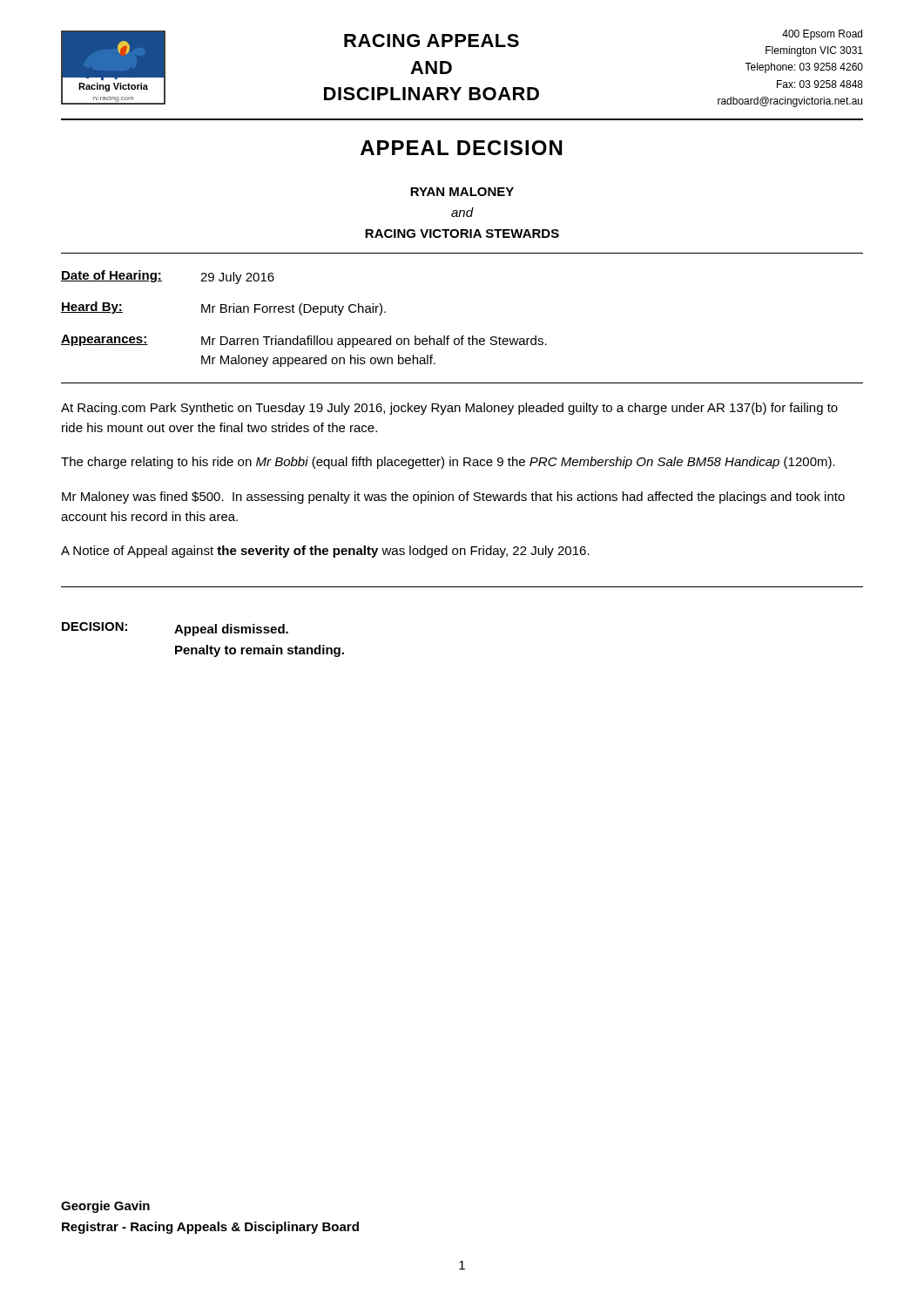The width and height of the screenshot is (924, 1307).
Task: Point to the block beginning "Appearances: Mr Darren Triandafillou appeared on"
Action: [304, 351]
